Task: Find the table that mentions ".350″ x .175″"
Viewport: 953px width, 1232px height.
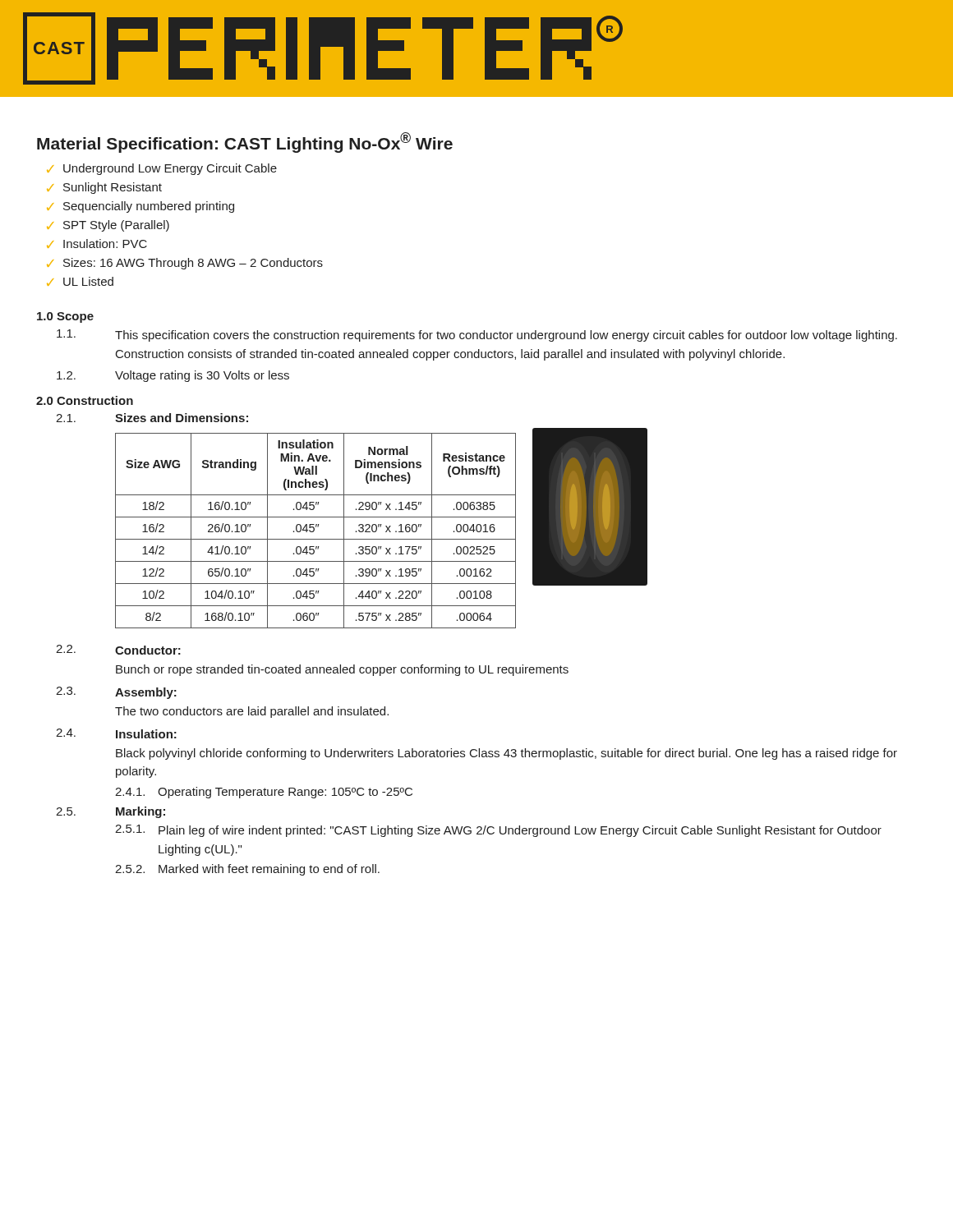Action: [315, 531]
